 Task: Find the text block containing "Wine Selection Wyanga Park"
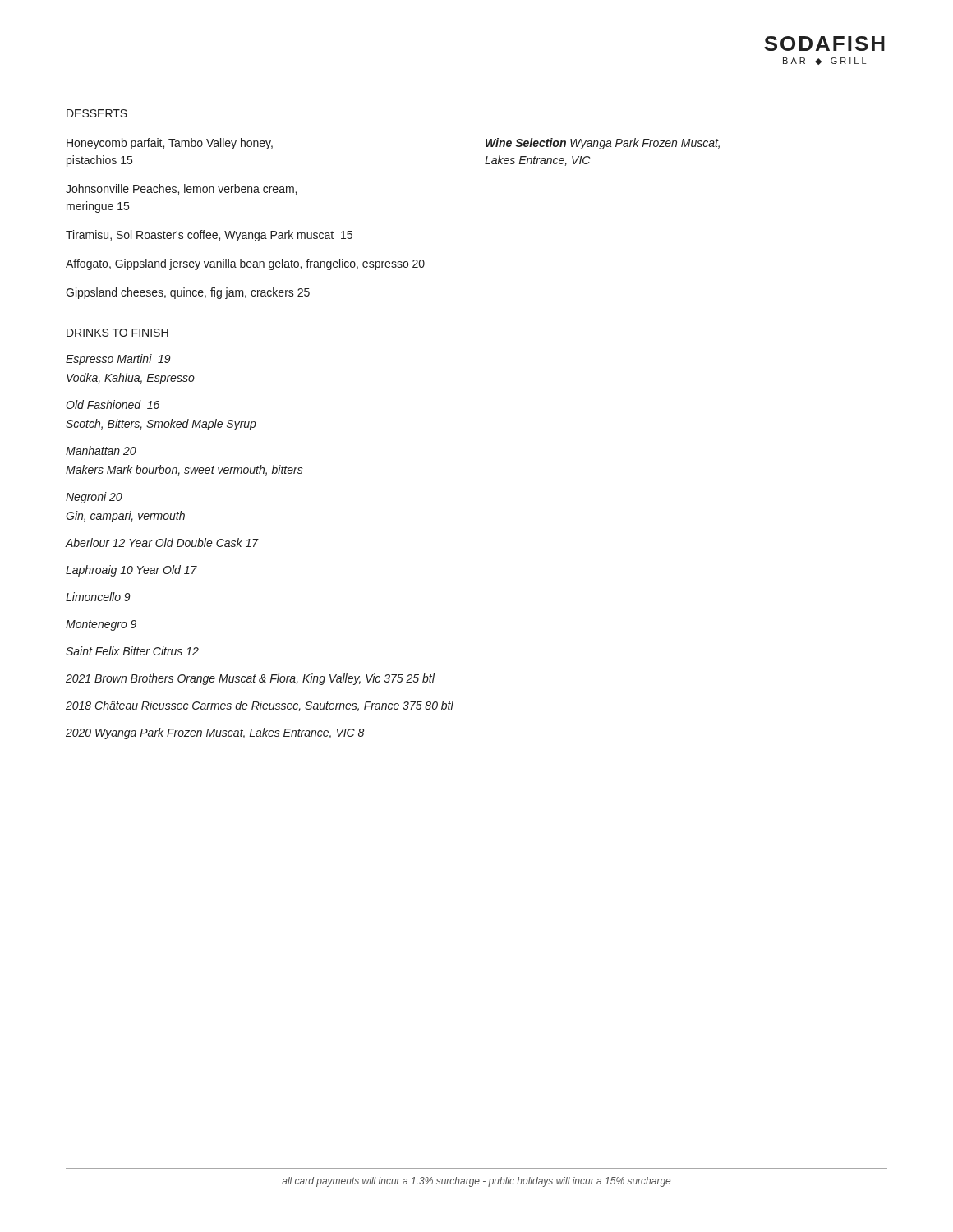(x=603, y=152)
